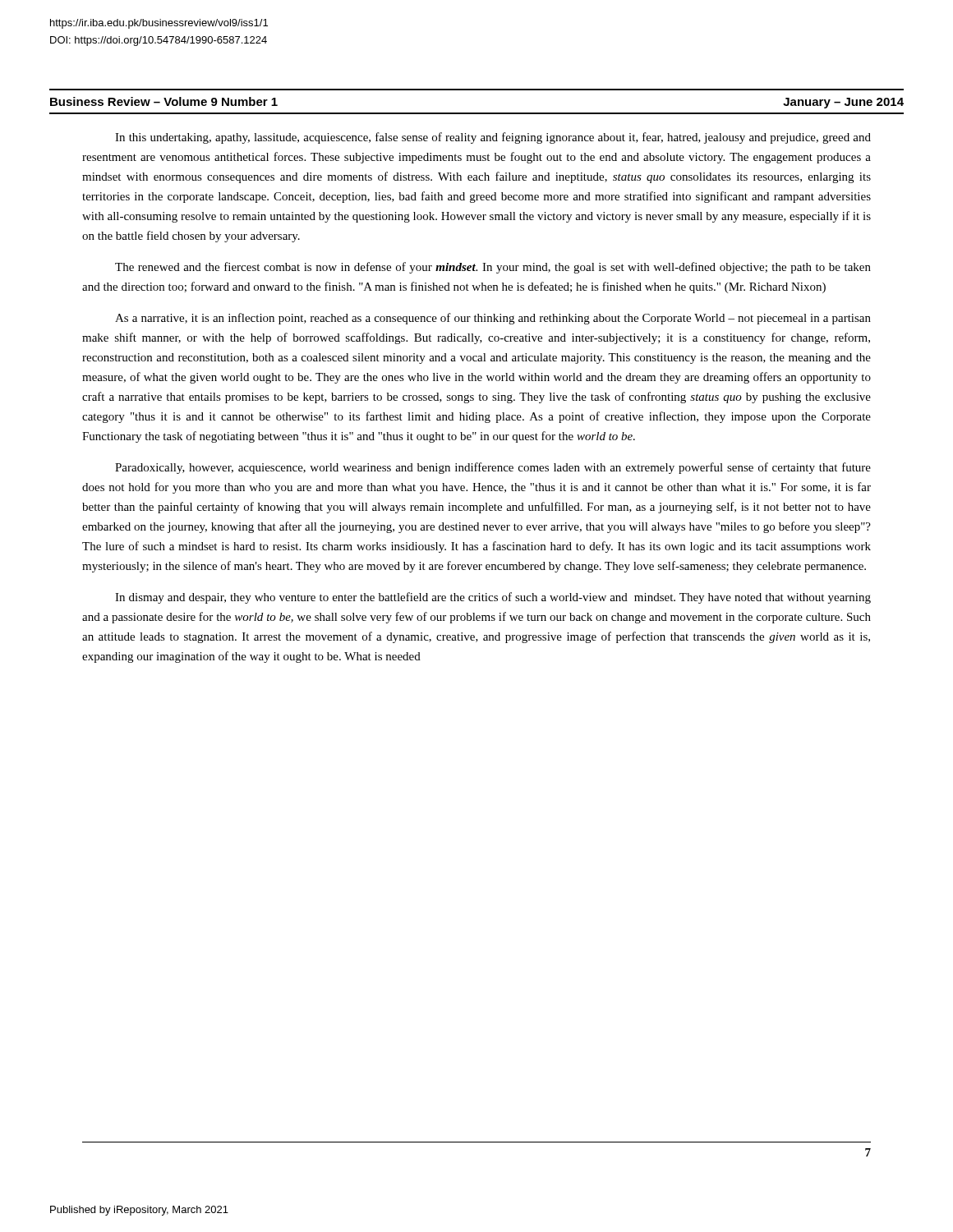This screenshot has width=953, height=1232.
Task: Click the passage that begins "In dismay and despair, they who"
Action: pos(476,627)
